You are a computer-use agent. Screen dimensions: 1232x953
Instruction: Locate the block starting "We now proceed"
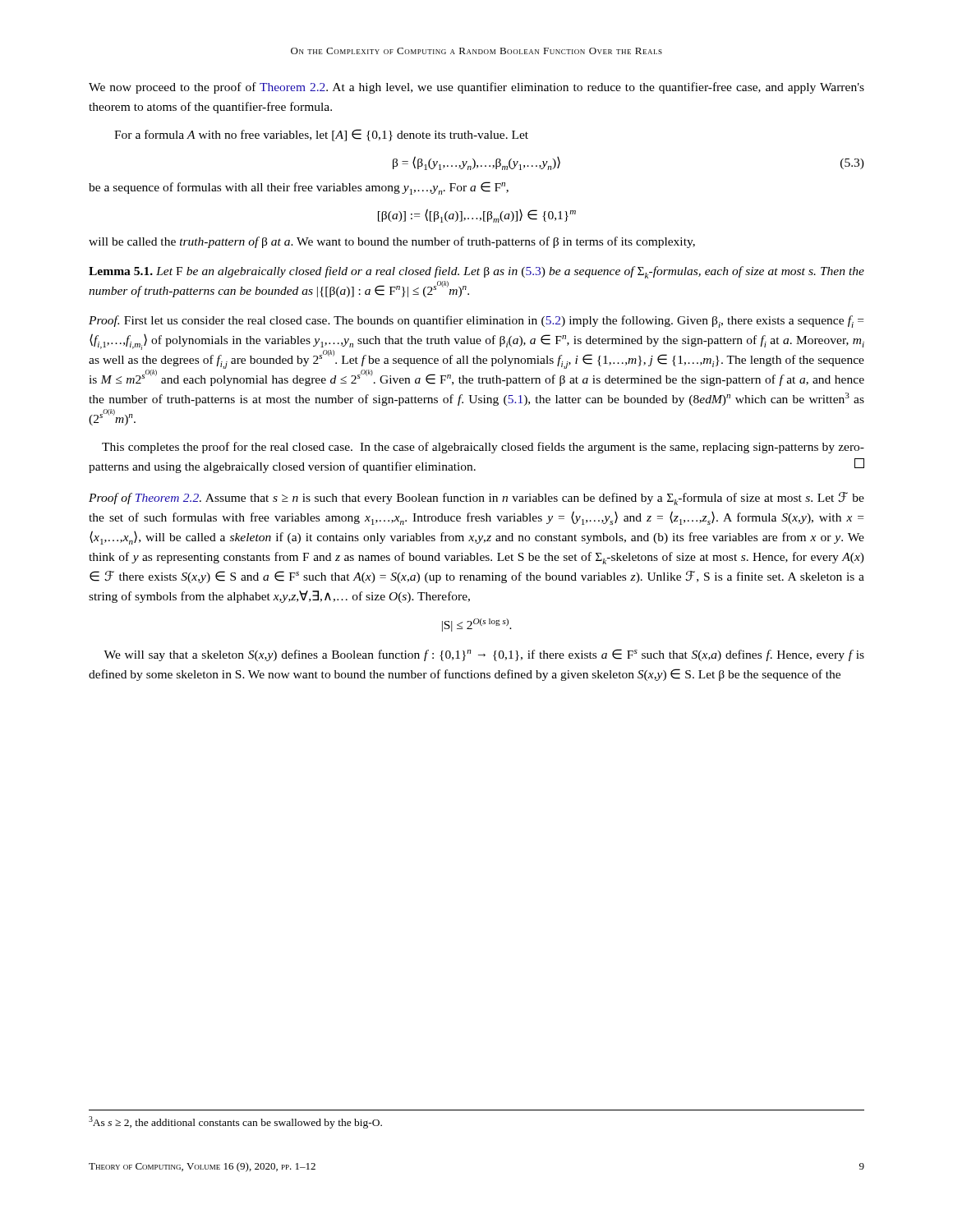pos(476,97)
